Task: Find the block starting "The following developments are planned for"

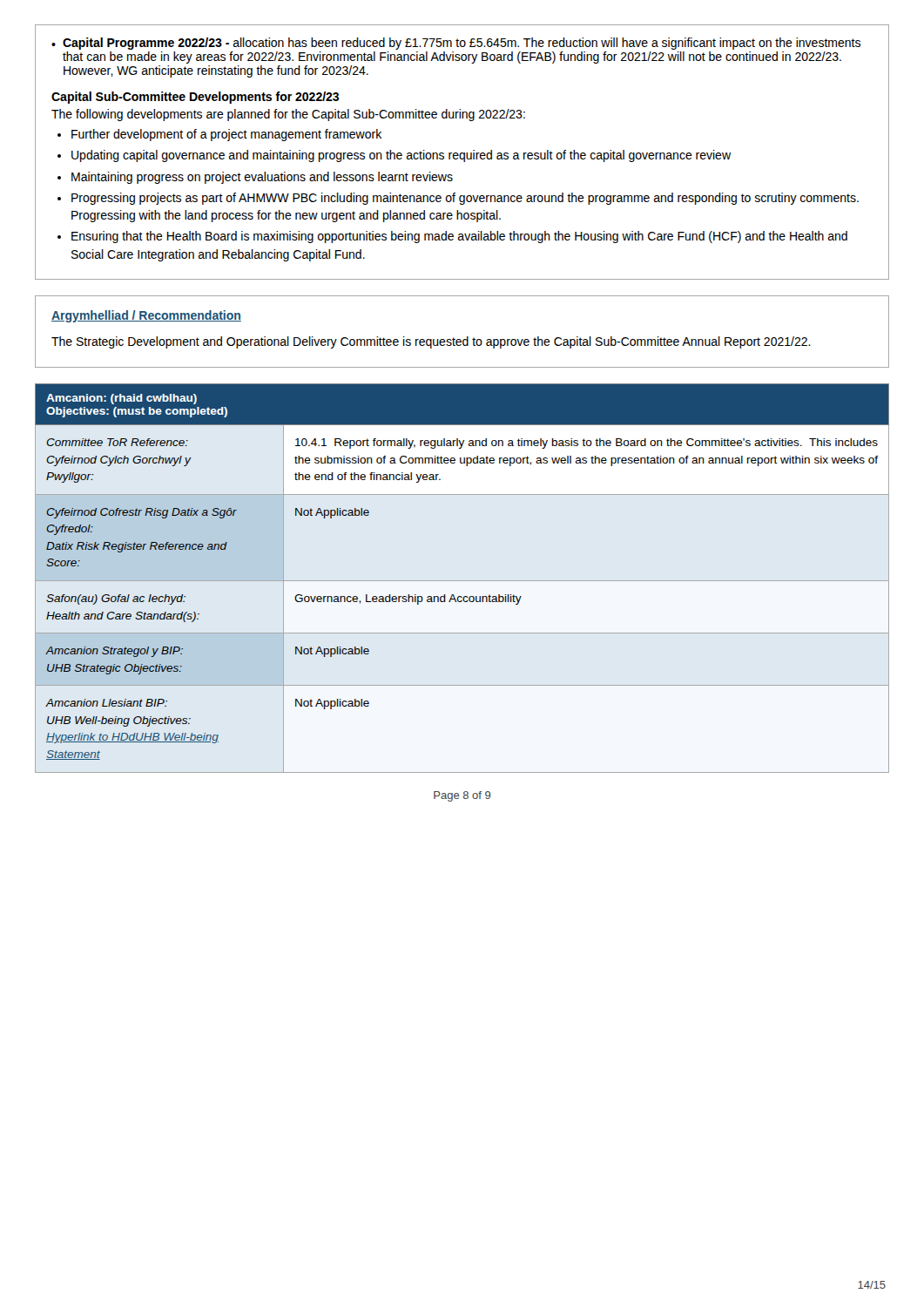Action: click(x=289, y=114)
